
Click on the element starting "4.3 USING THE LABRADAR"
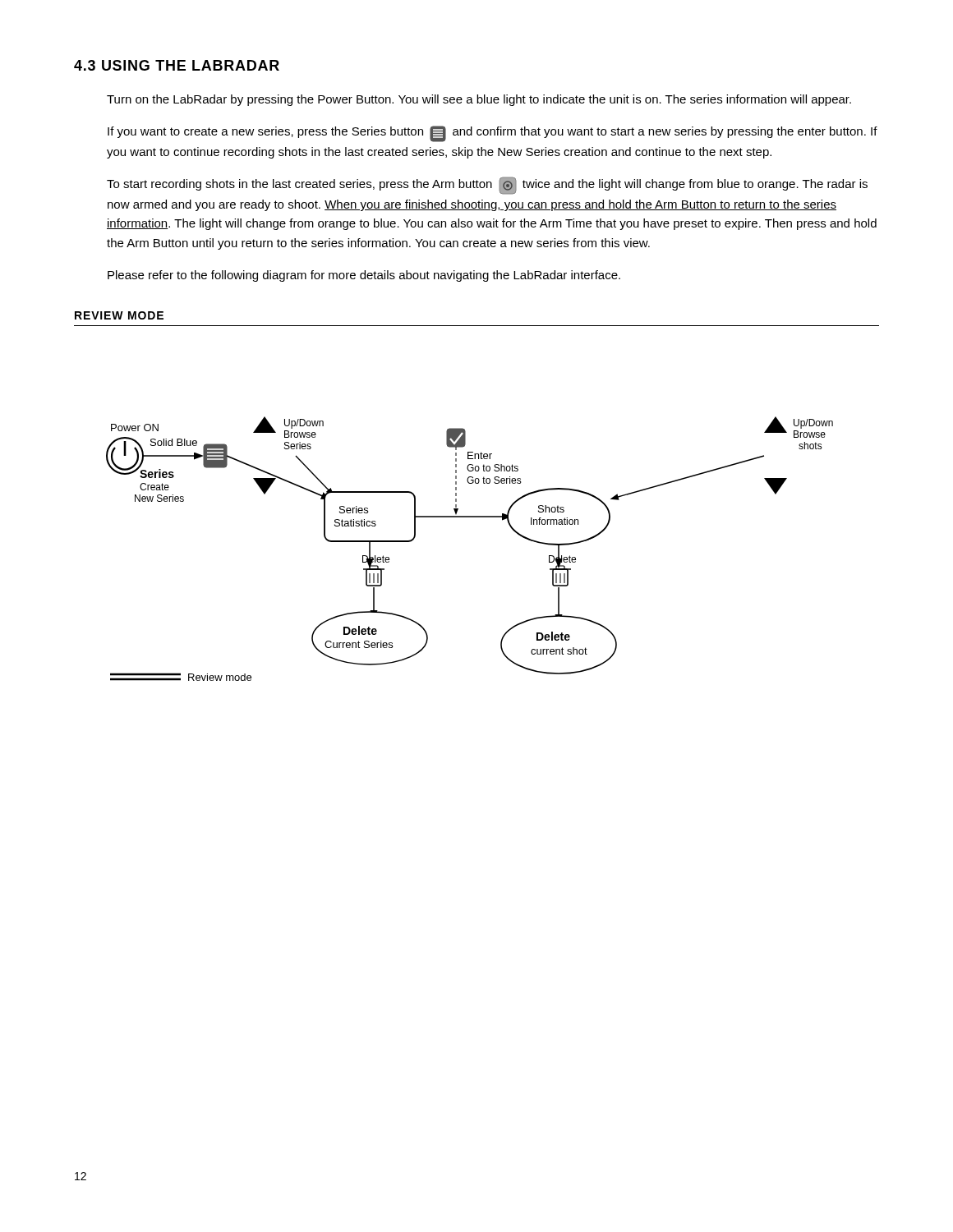point(177,66)
